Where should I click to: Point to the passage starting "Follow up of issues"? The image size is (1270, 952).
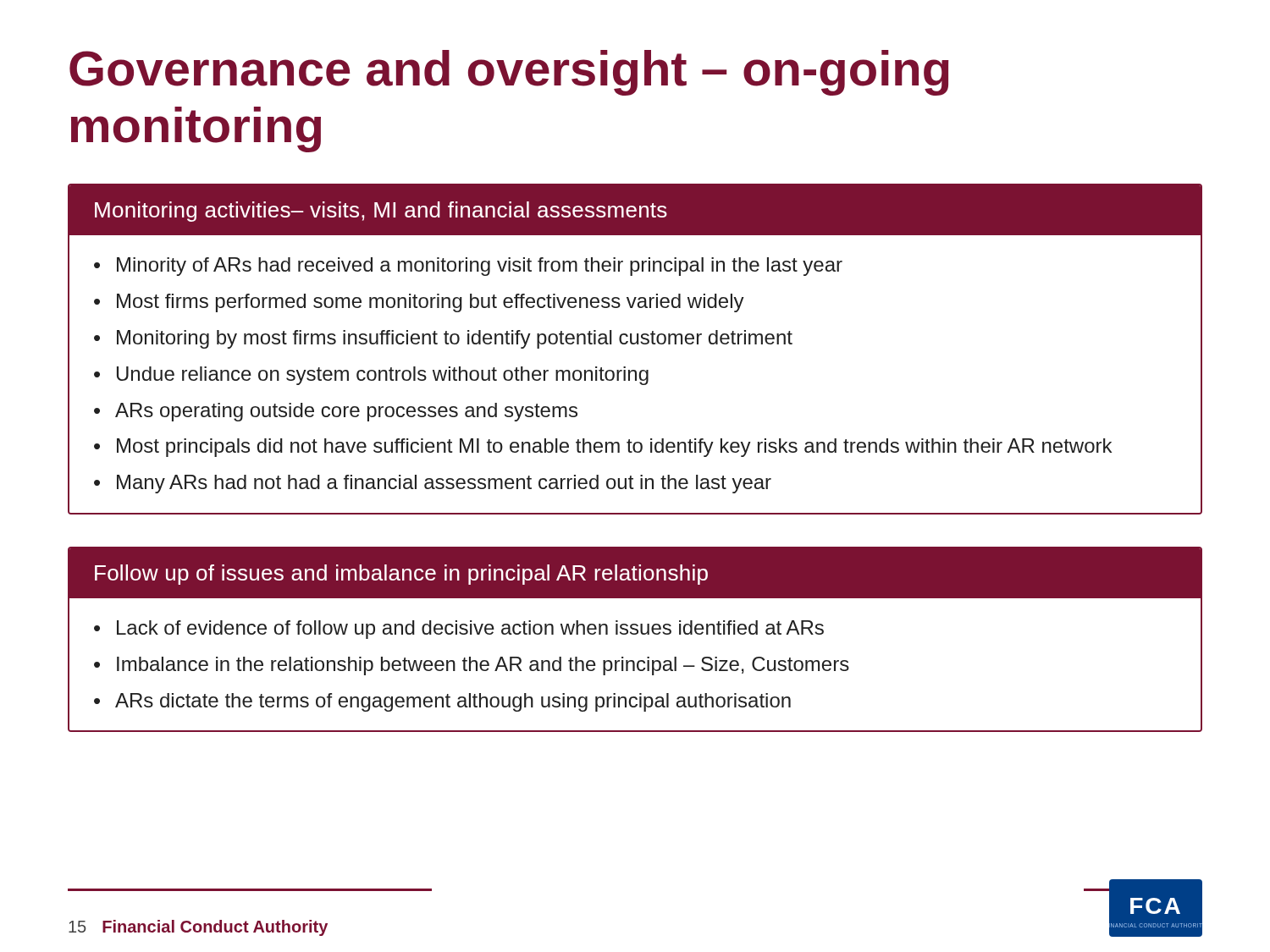pos(401,573)
